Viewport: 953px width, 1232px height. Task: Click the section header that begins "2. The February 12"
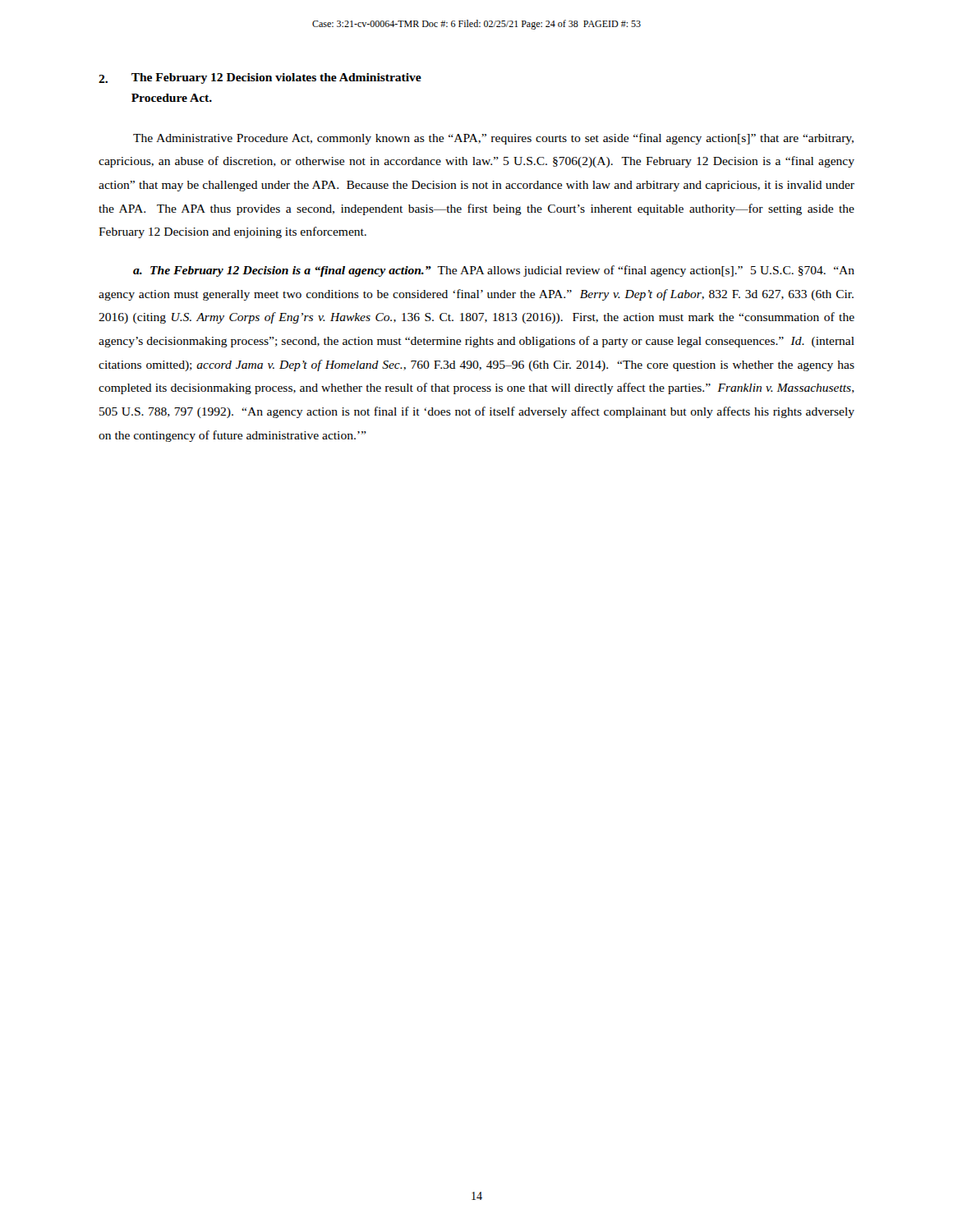(260, 88)
